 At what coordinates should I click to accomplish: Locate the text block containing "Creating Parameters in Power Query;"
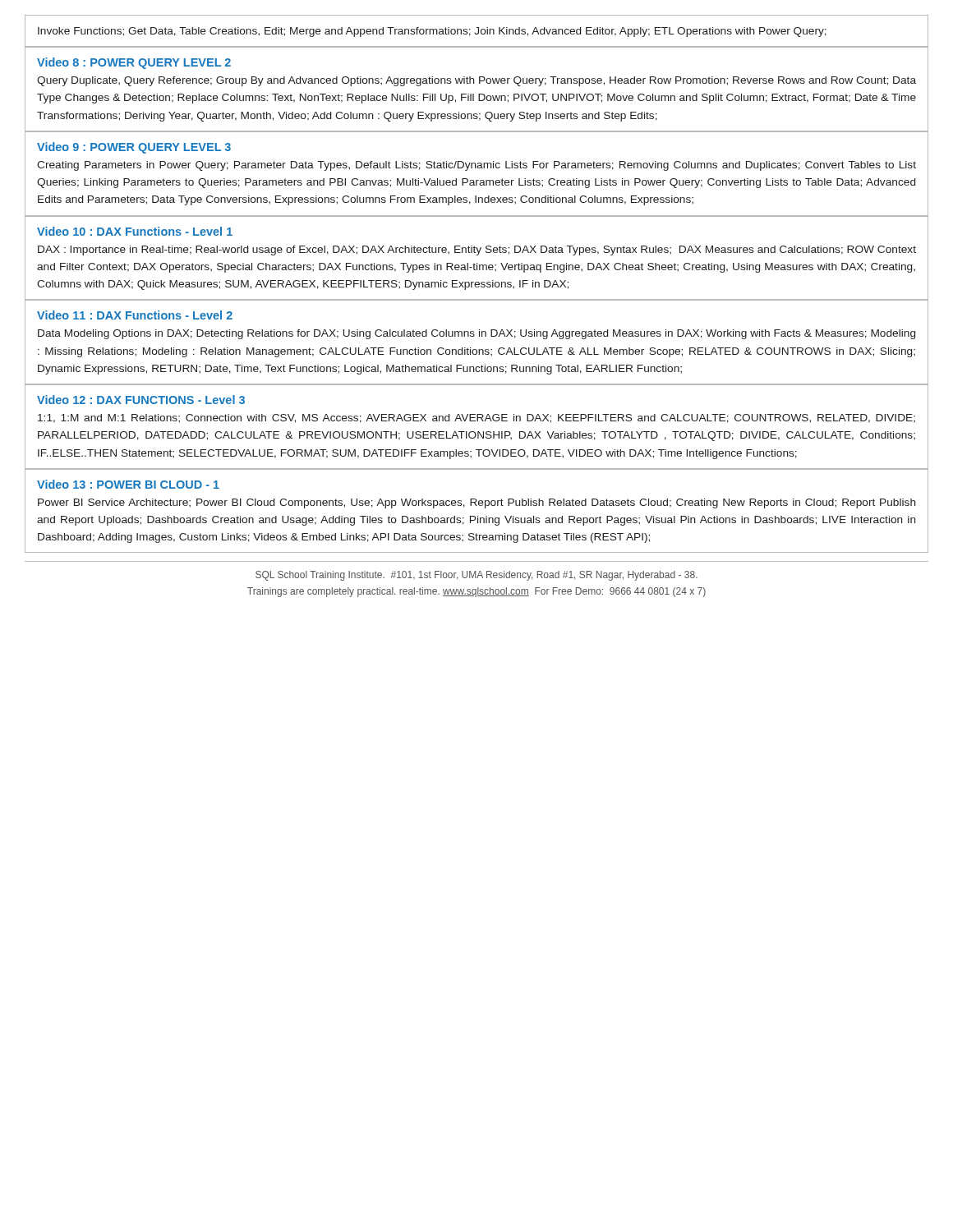(476, 182)
